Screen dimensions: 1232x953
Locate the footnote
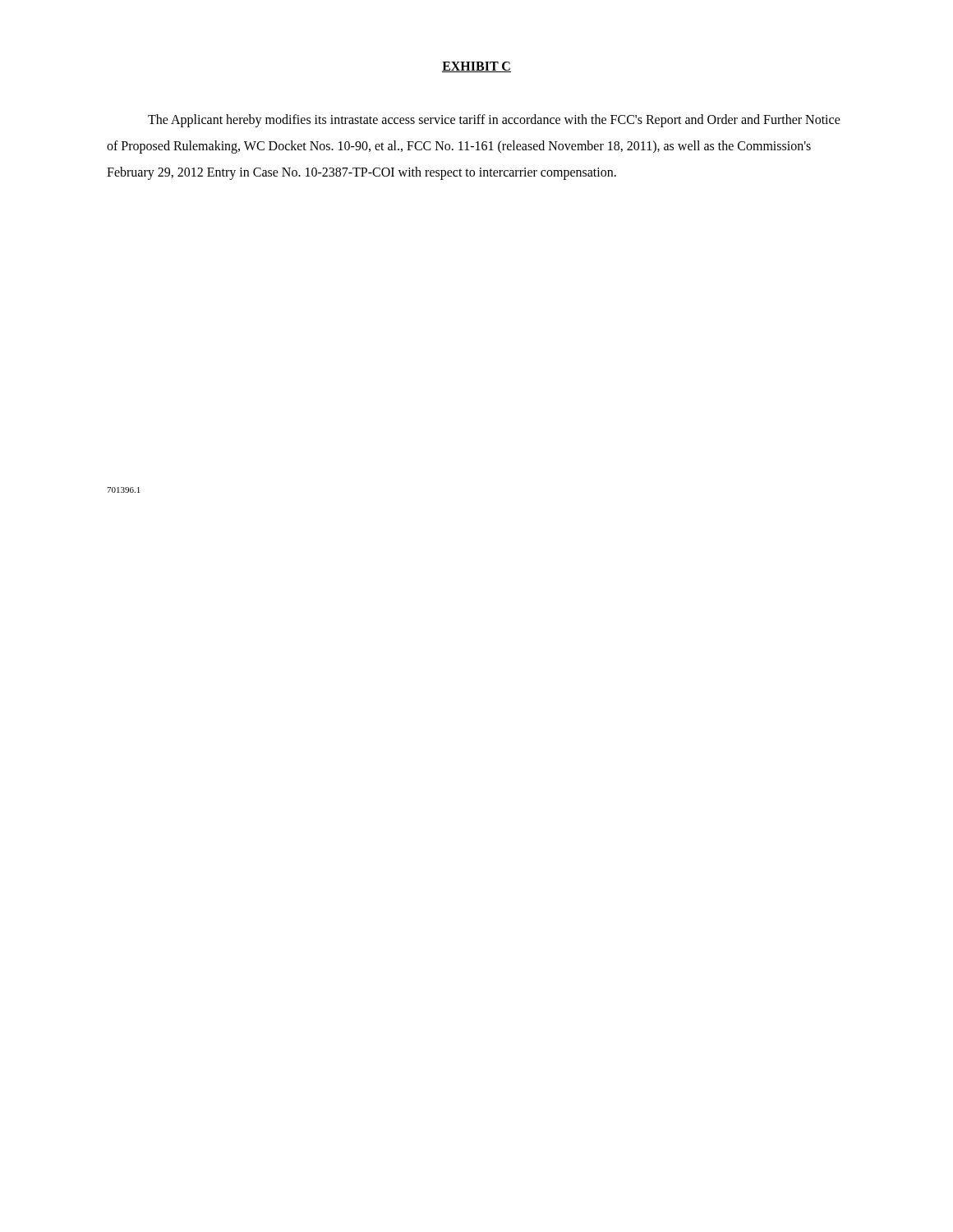(124, 489)
